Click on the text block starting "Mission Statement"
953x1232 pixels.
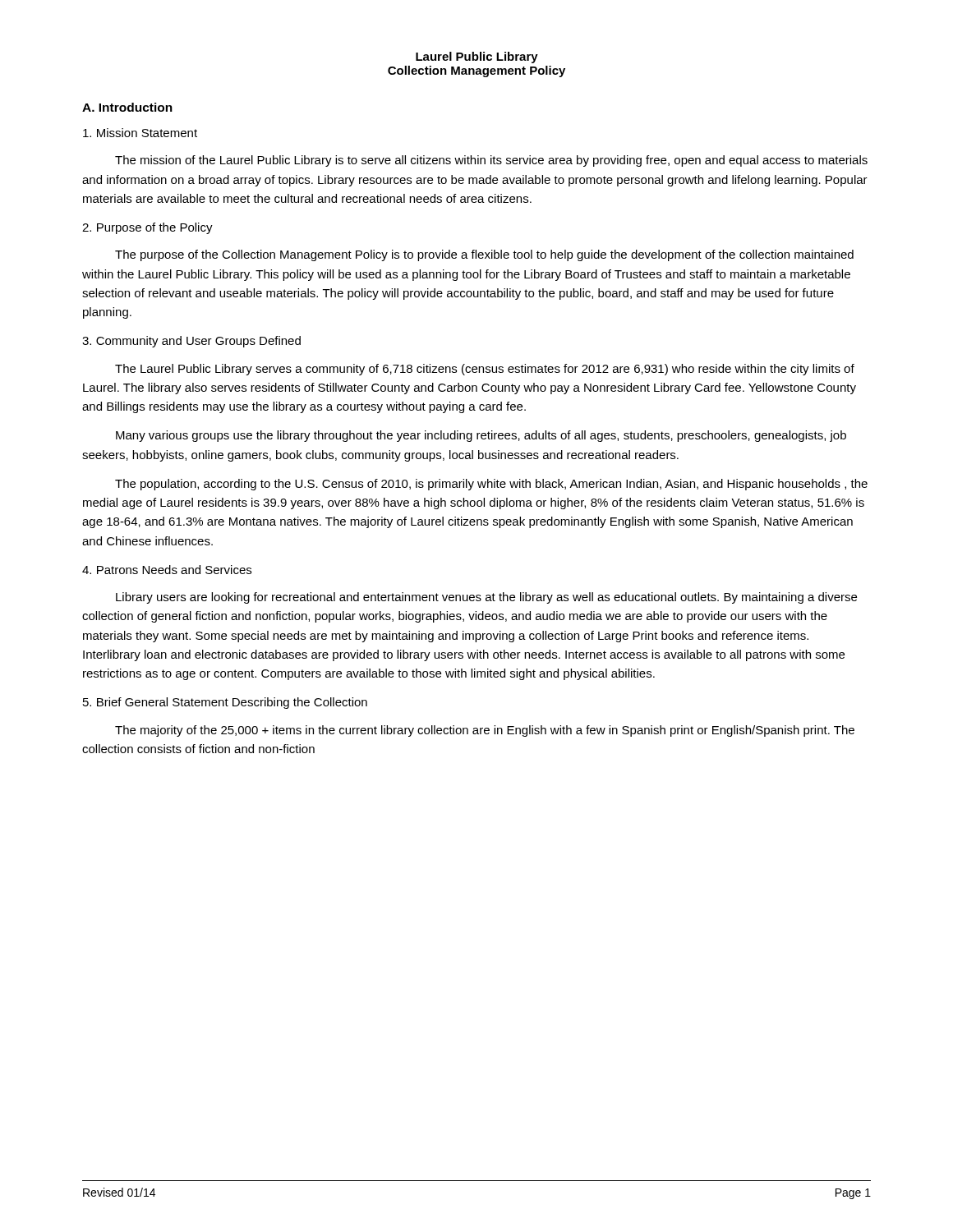140,133
